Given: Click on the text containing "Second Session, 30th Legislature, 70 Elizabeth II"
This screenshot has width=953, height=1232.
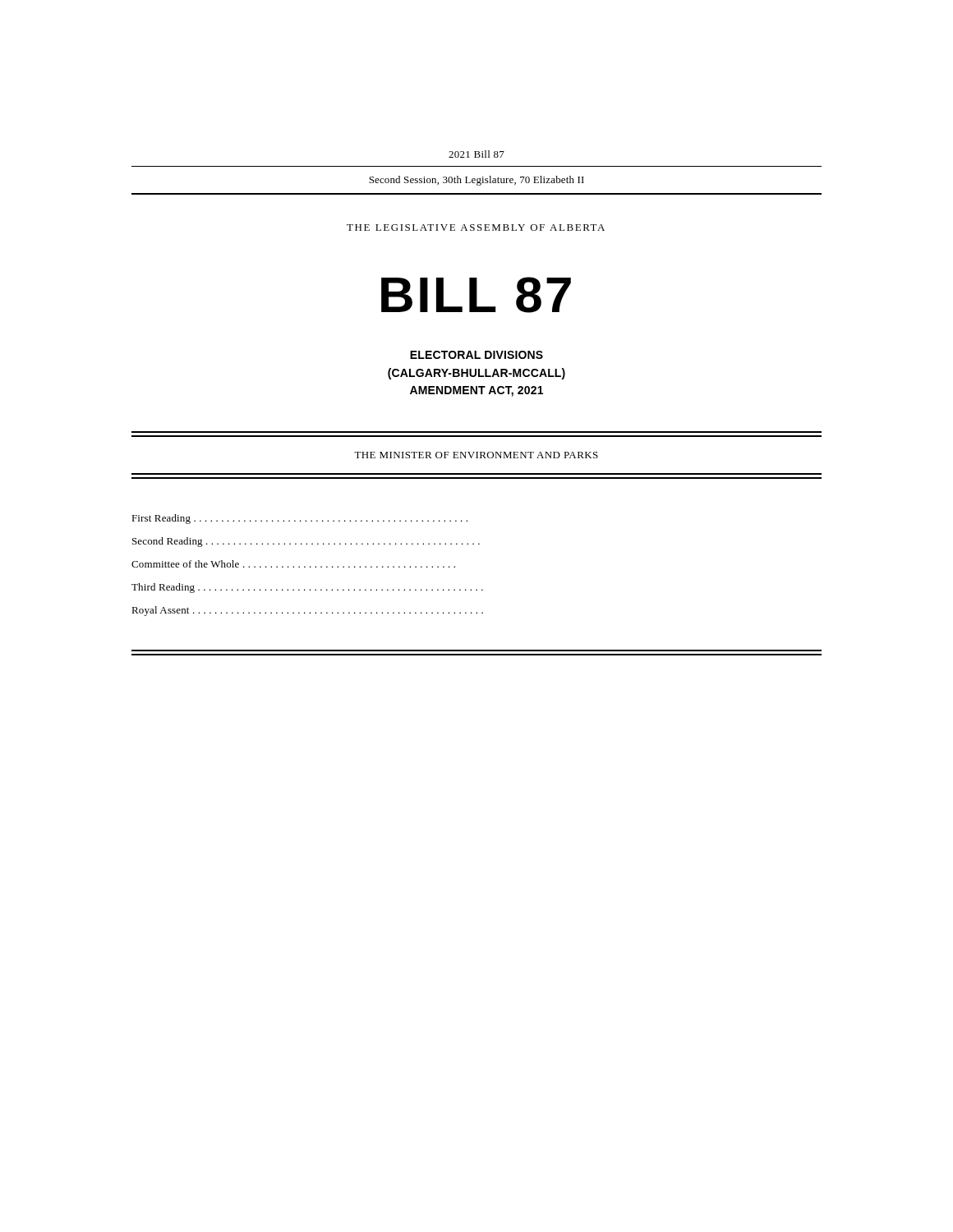Looking at the screenshot, I should point(476,180).
